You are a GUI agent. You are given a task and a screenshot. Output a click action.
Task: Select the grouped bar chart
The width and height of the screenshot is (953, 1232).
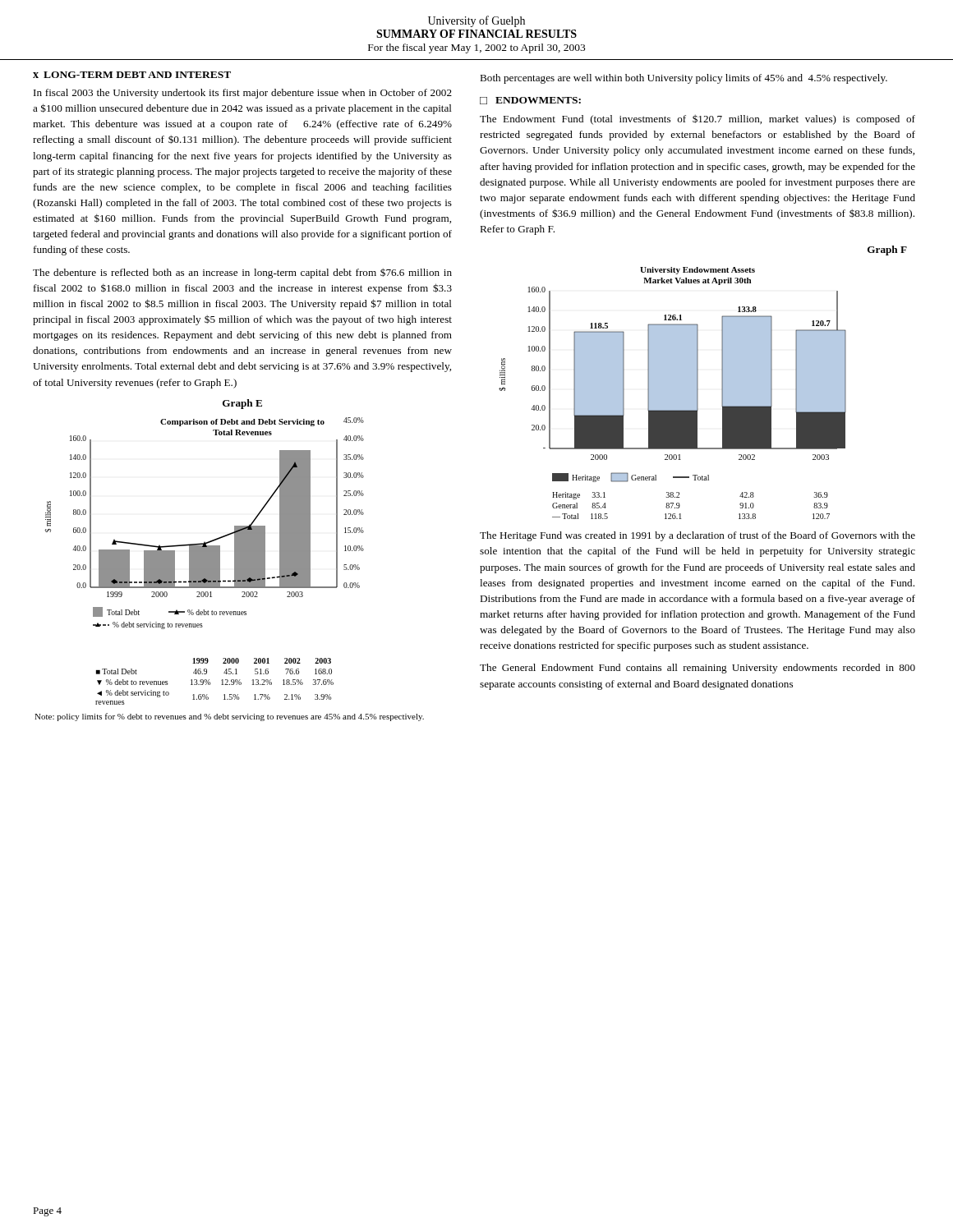click(242, 559)
